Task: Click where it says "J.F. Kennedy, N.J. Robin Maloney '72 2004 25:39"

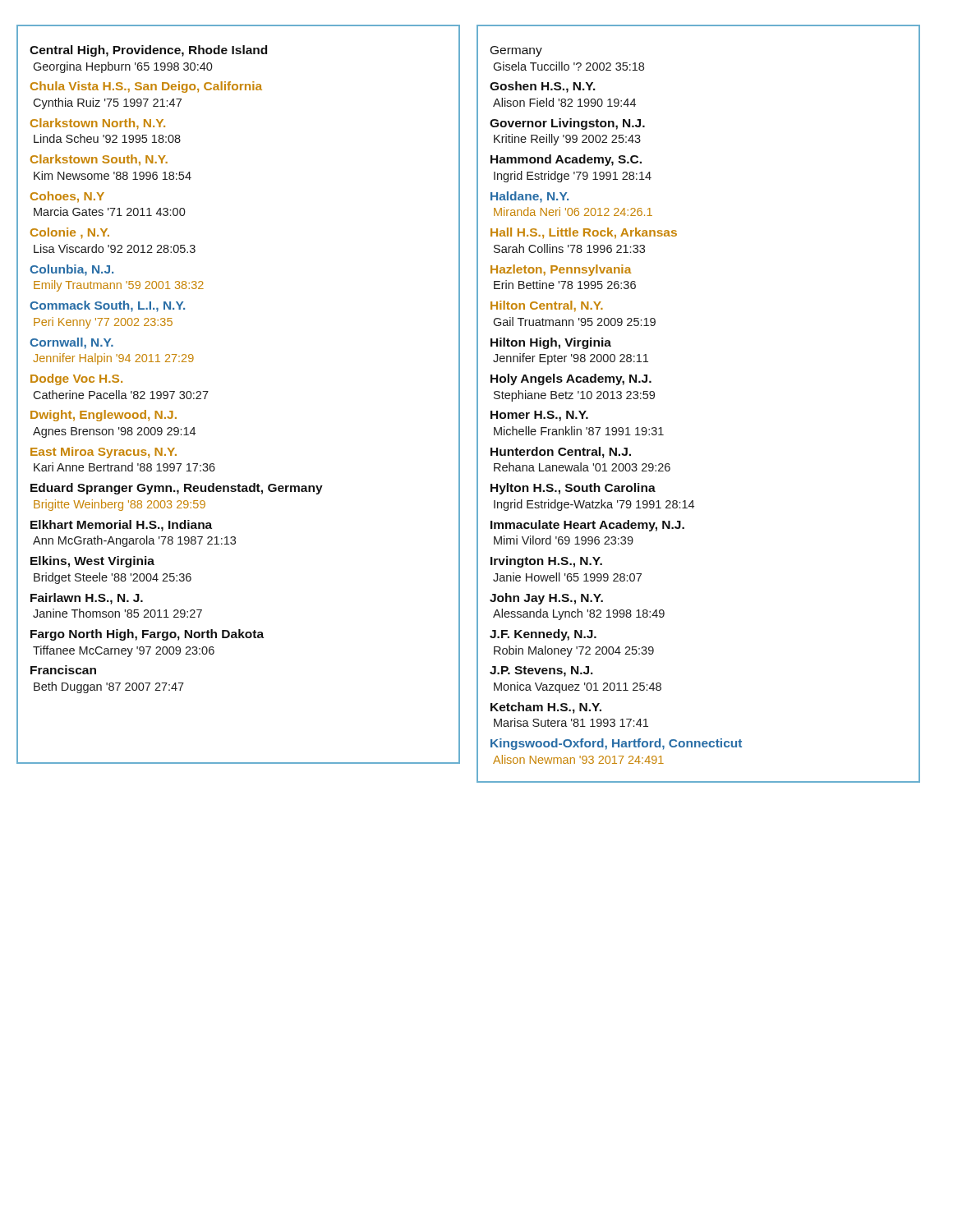Action: point(543,635)
